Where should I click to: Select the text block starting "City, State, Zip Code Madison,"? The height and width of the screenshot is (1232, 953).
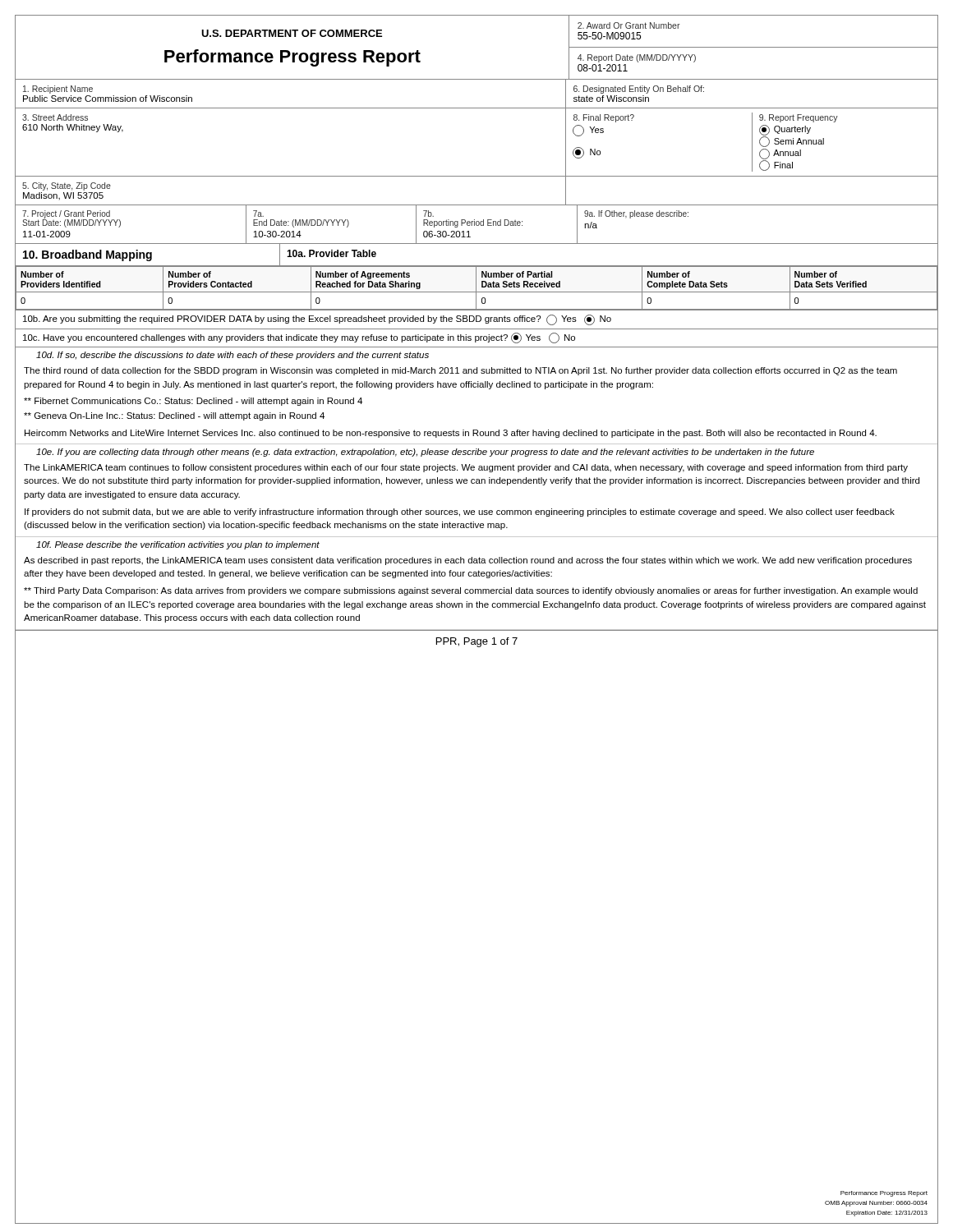click(x=67, y=186)
